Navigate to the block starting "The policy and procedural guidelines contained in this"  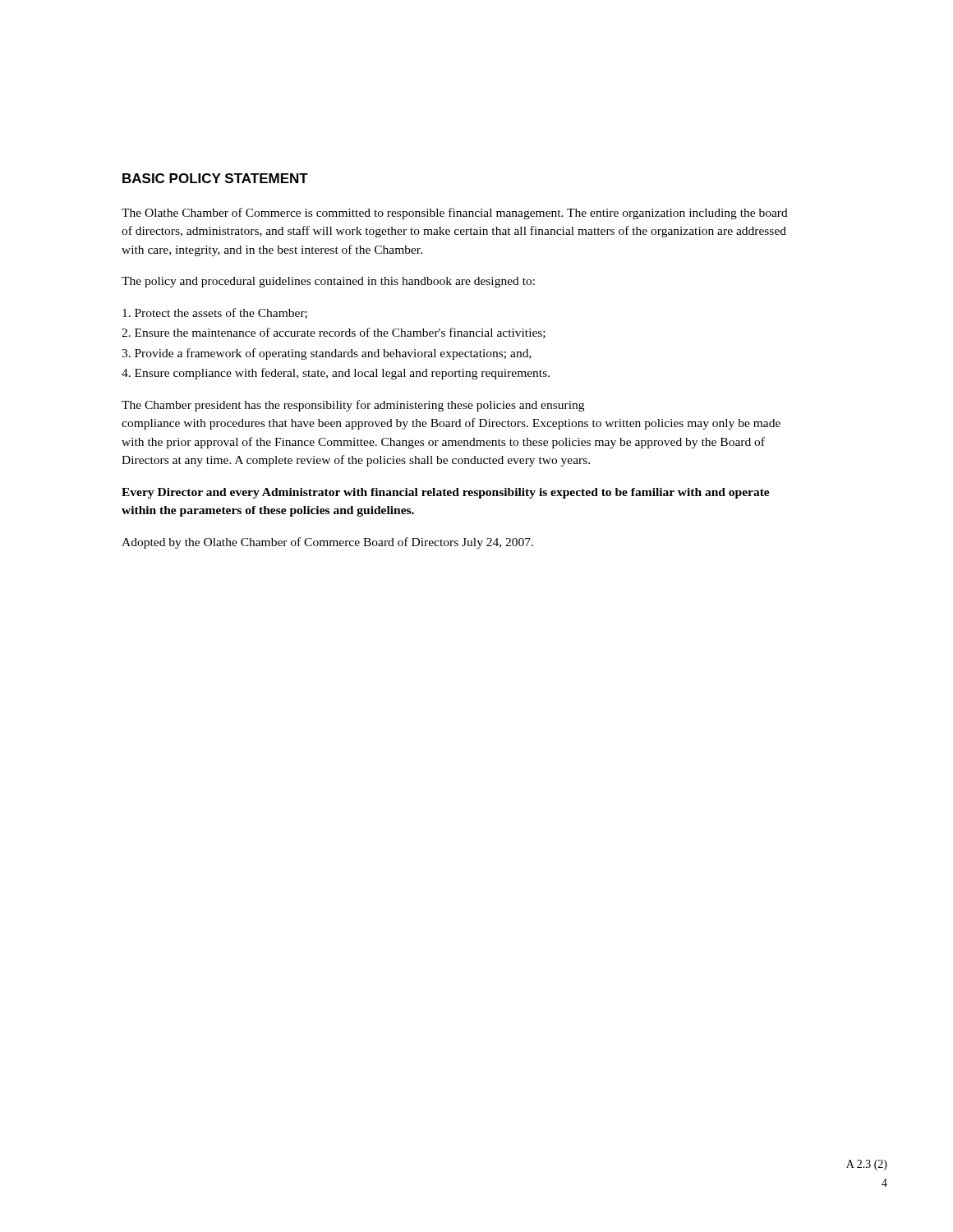[329, 281]
